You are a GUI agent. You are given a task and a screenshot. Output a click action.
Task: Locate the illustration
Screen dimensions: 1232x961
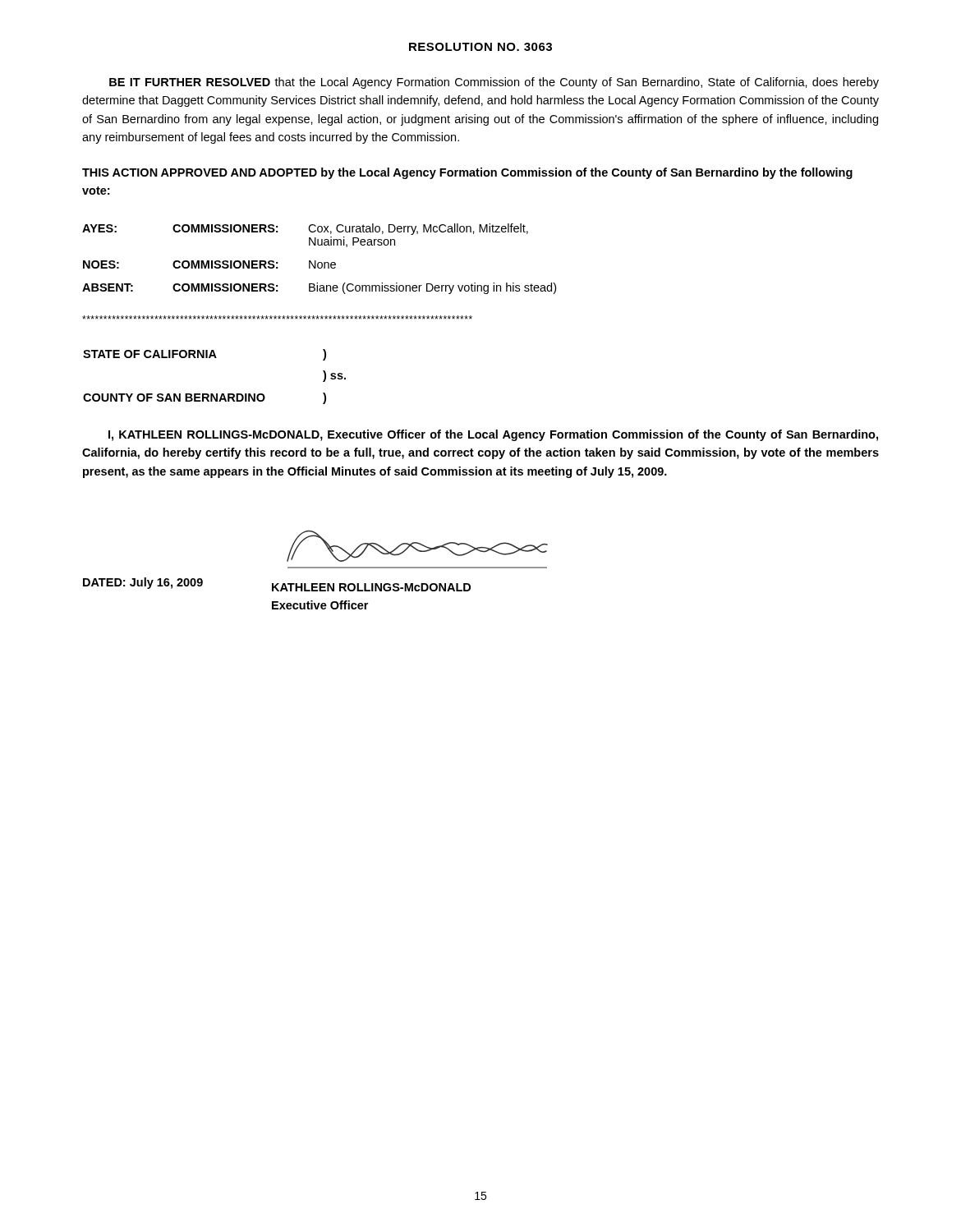click(411, 541)
